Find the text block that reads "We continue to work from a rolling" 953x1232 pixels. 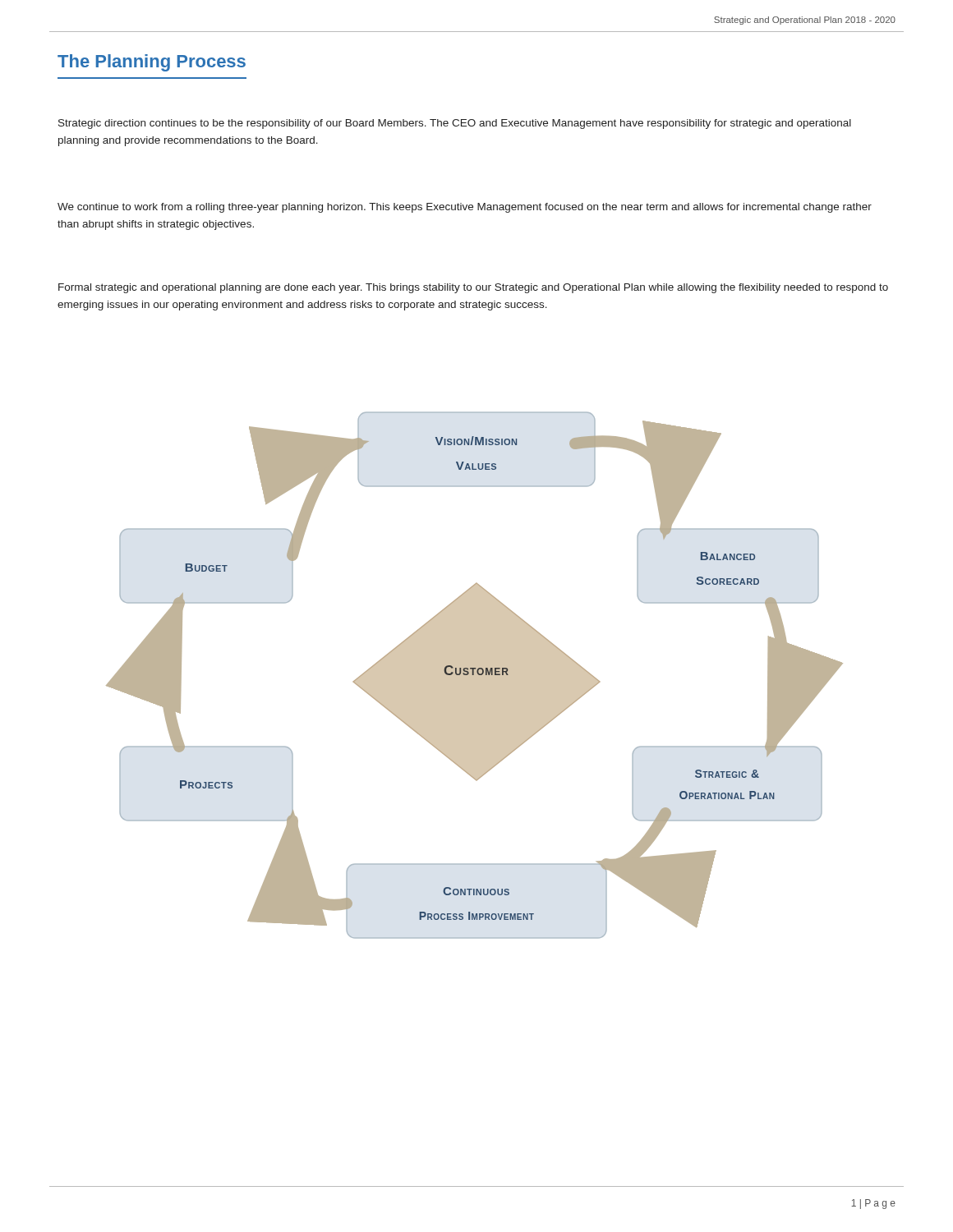click(464, 215)
